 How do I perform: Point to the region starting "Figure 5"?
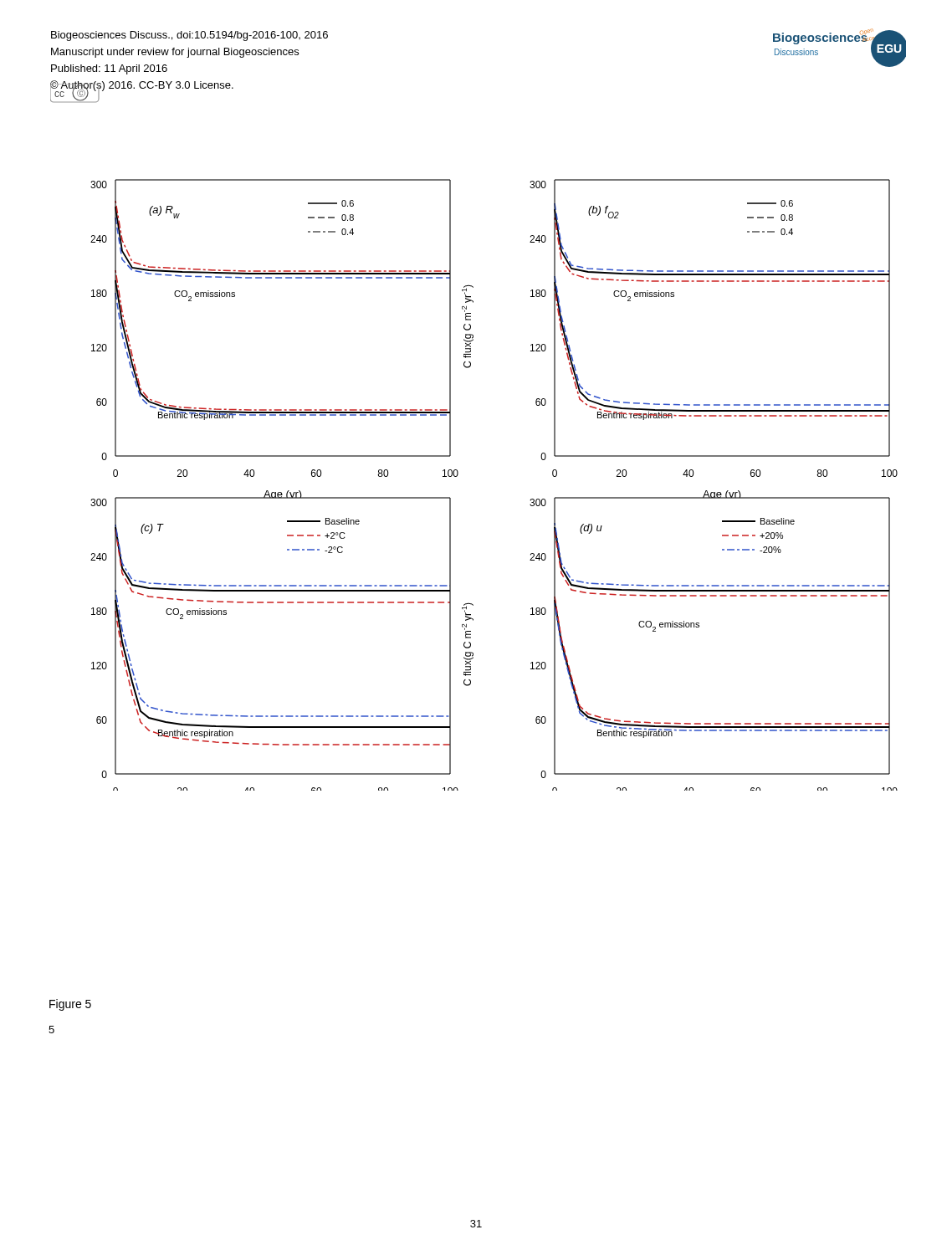(70, 1004)
